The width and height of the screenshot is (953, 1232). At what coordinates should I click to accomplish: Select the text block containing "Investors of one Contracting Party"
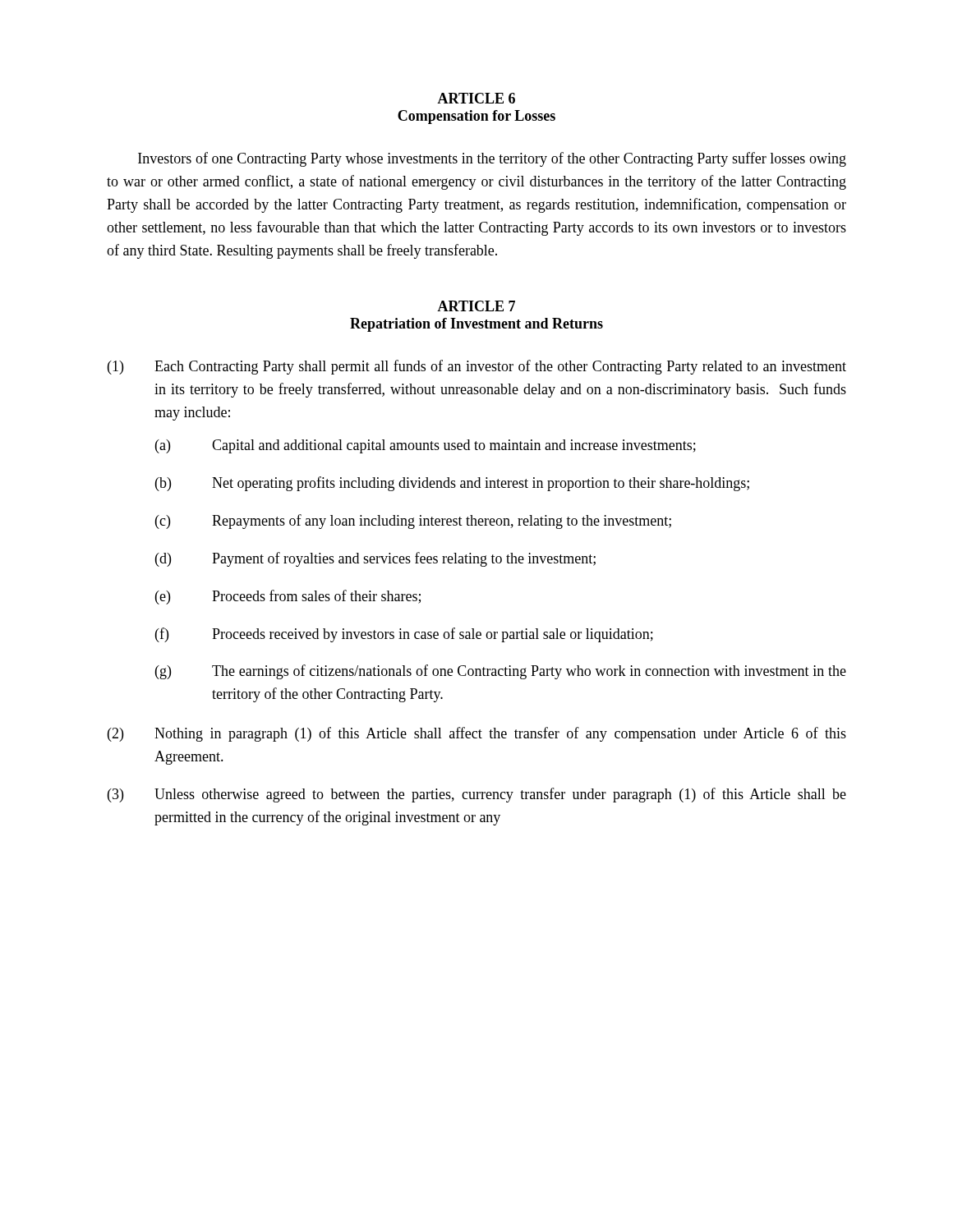[x=476, y=204]
